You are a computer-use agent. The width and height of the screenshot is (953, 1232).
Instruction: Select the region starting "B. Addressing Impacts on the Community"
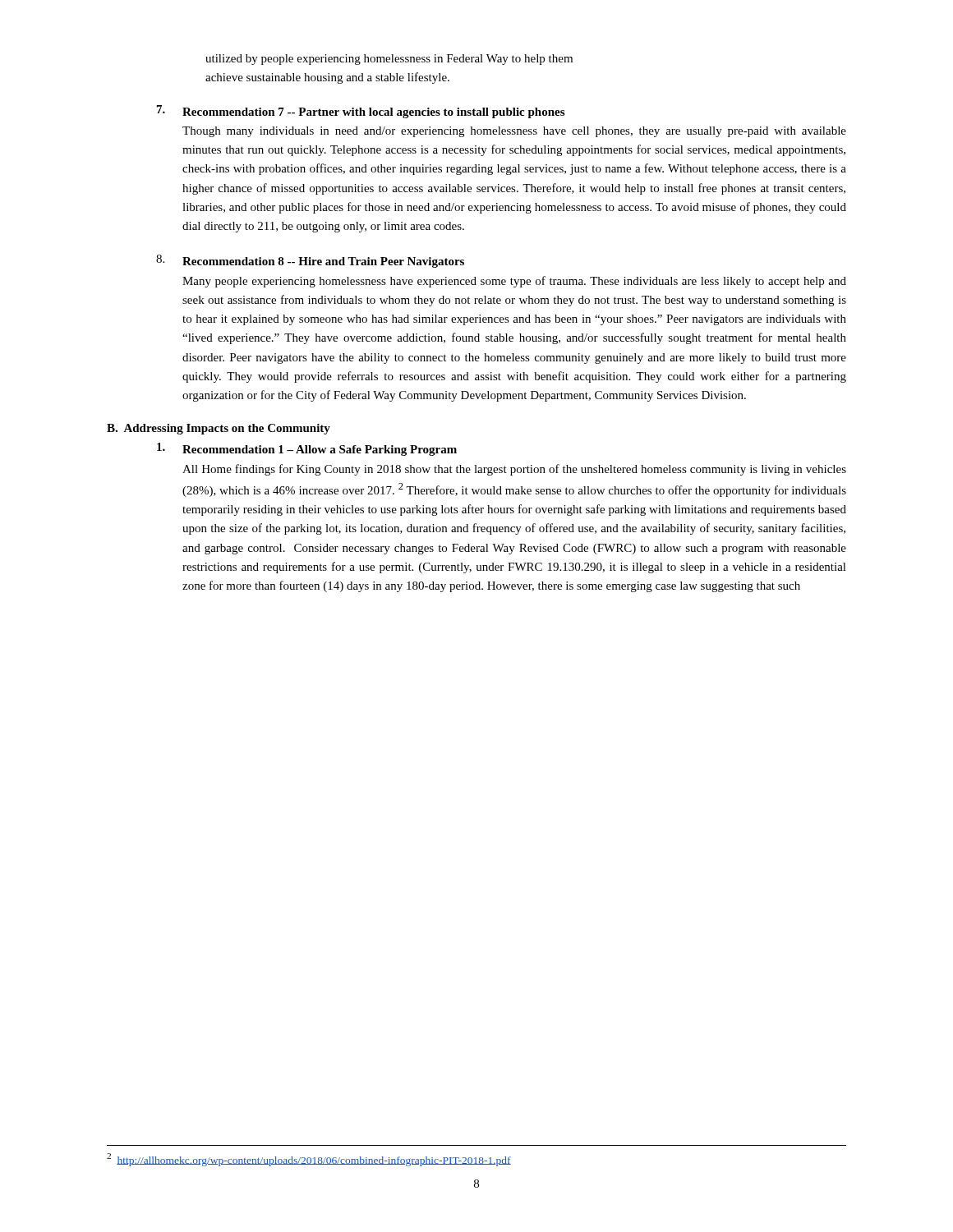click(218, 428)
